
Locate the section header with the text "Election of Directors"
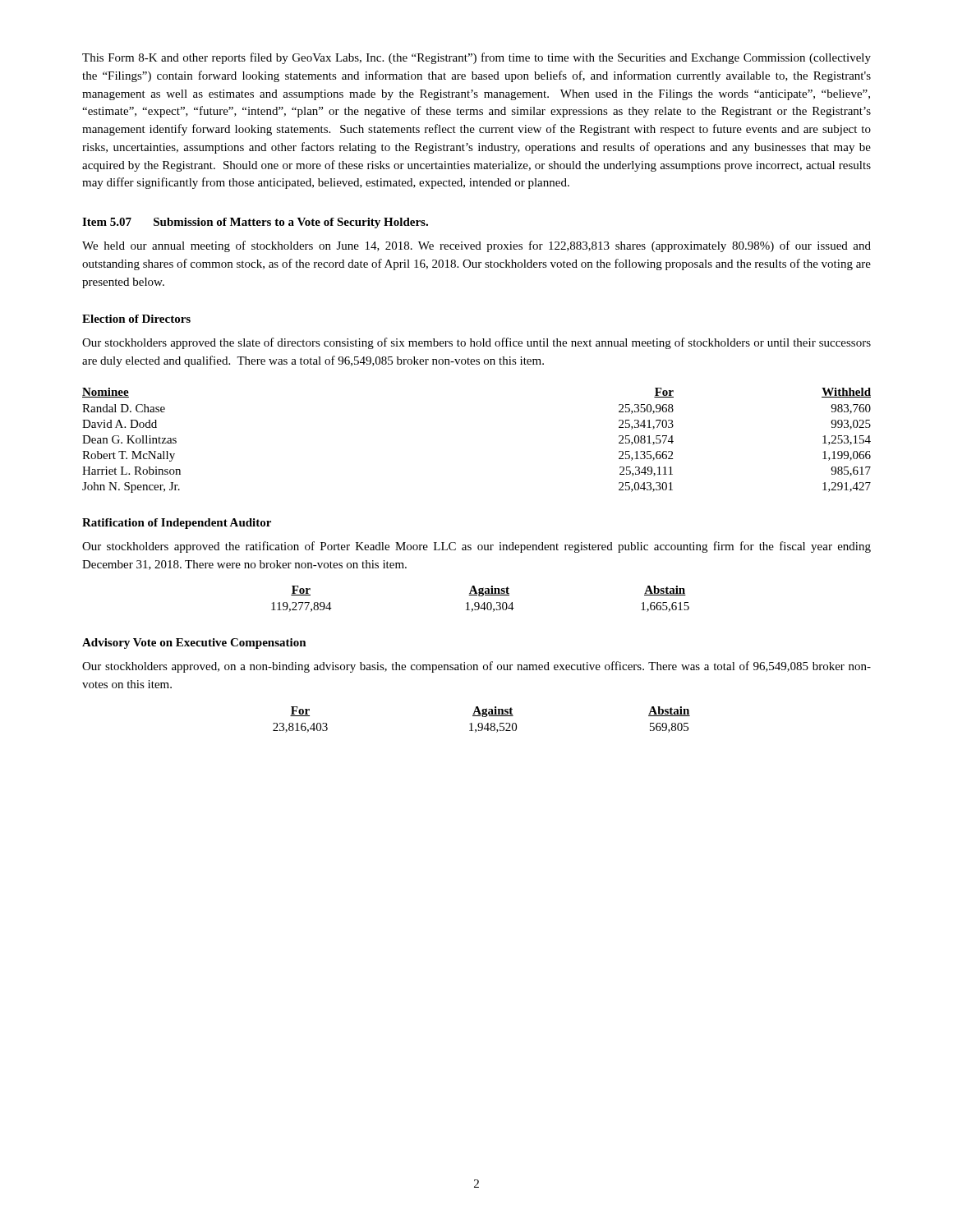click(x=136, y=319)
